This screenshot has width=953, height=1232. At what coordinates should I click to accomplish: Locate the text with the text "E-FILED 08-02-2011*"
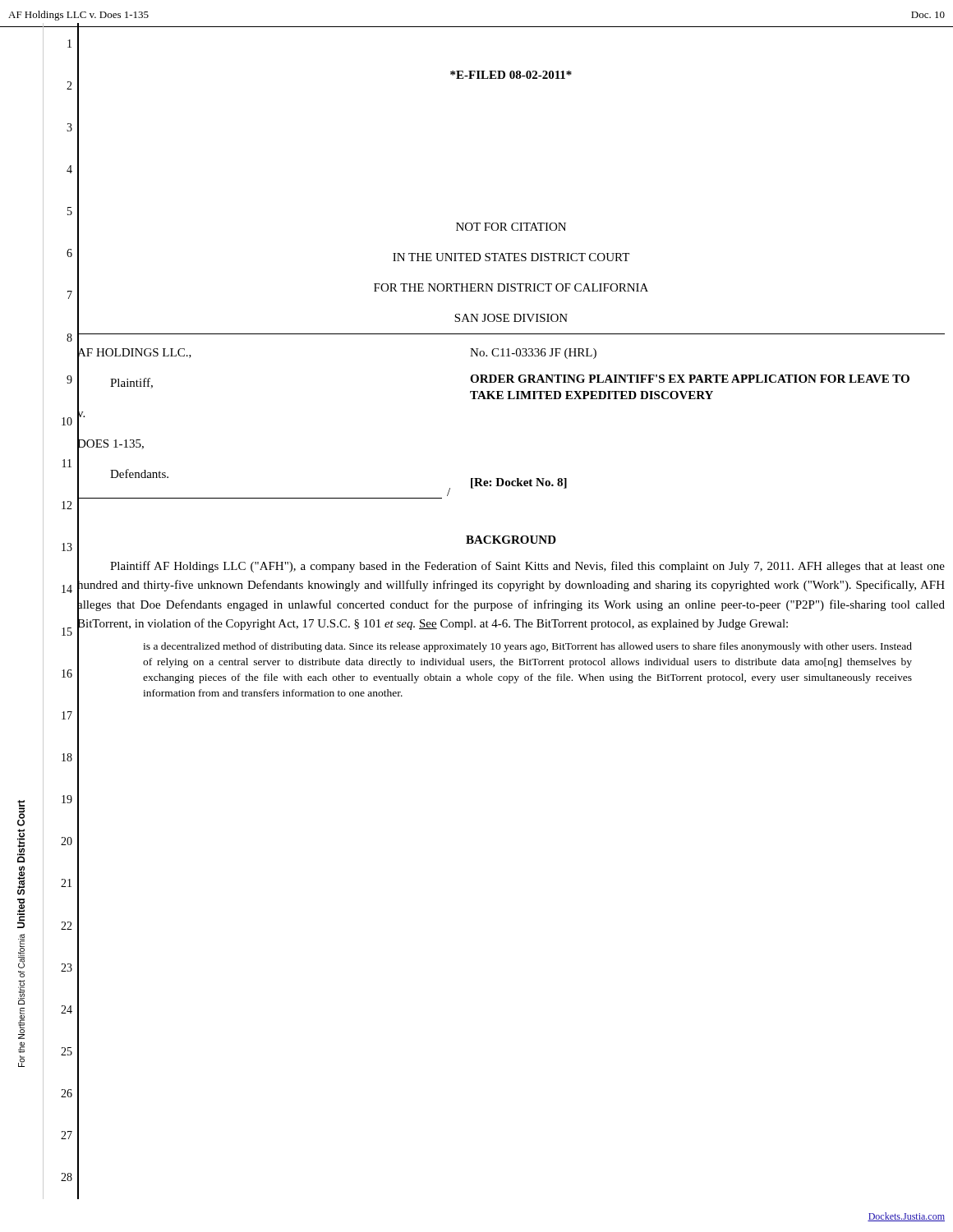[511, 75]
